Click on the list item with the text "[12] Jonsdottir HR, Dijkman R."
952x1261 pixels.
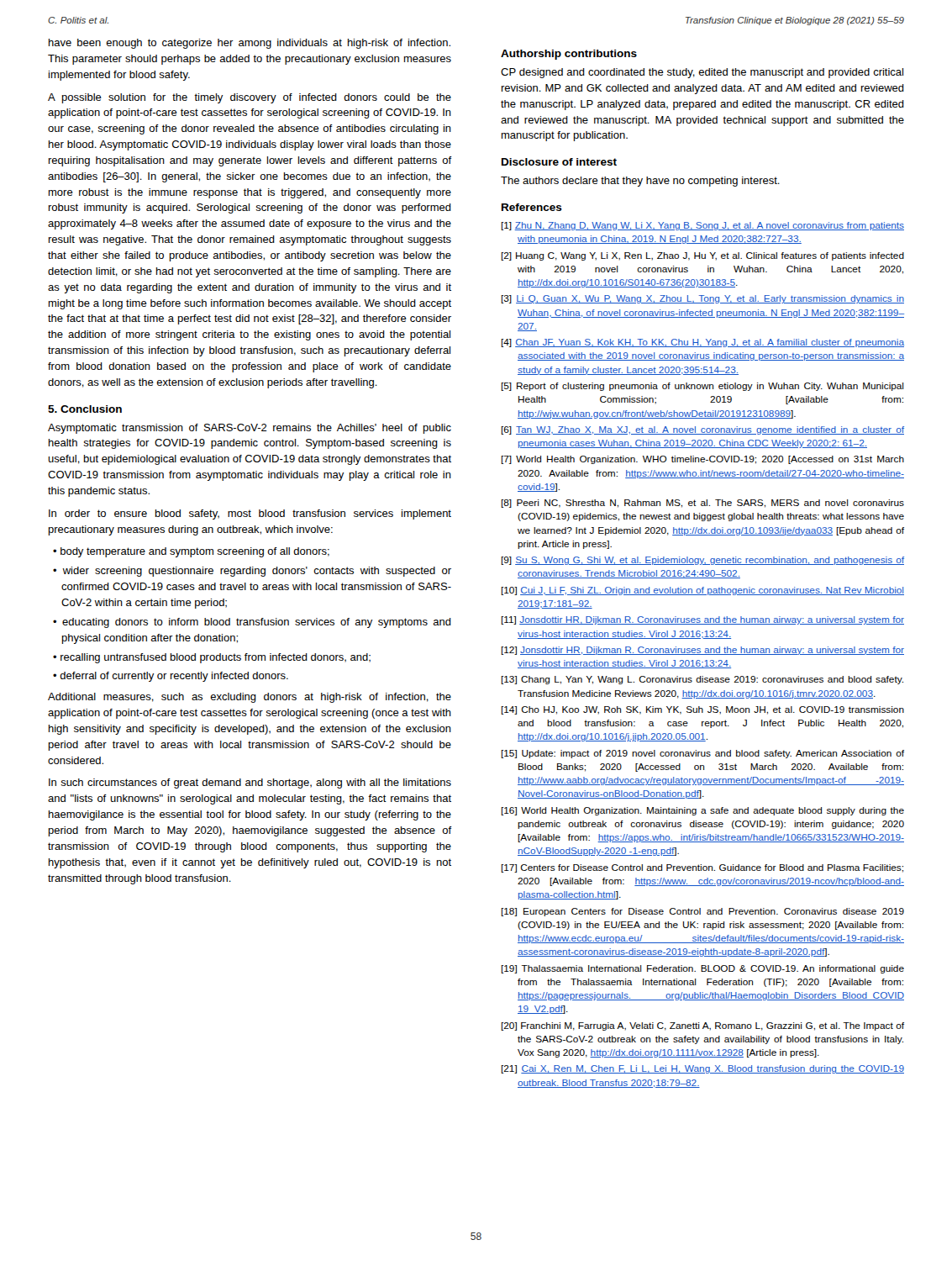point(702,656)
